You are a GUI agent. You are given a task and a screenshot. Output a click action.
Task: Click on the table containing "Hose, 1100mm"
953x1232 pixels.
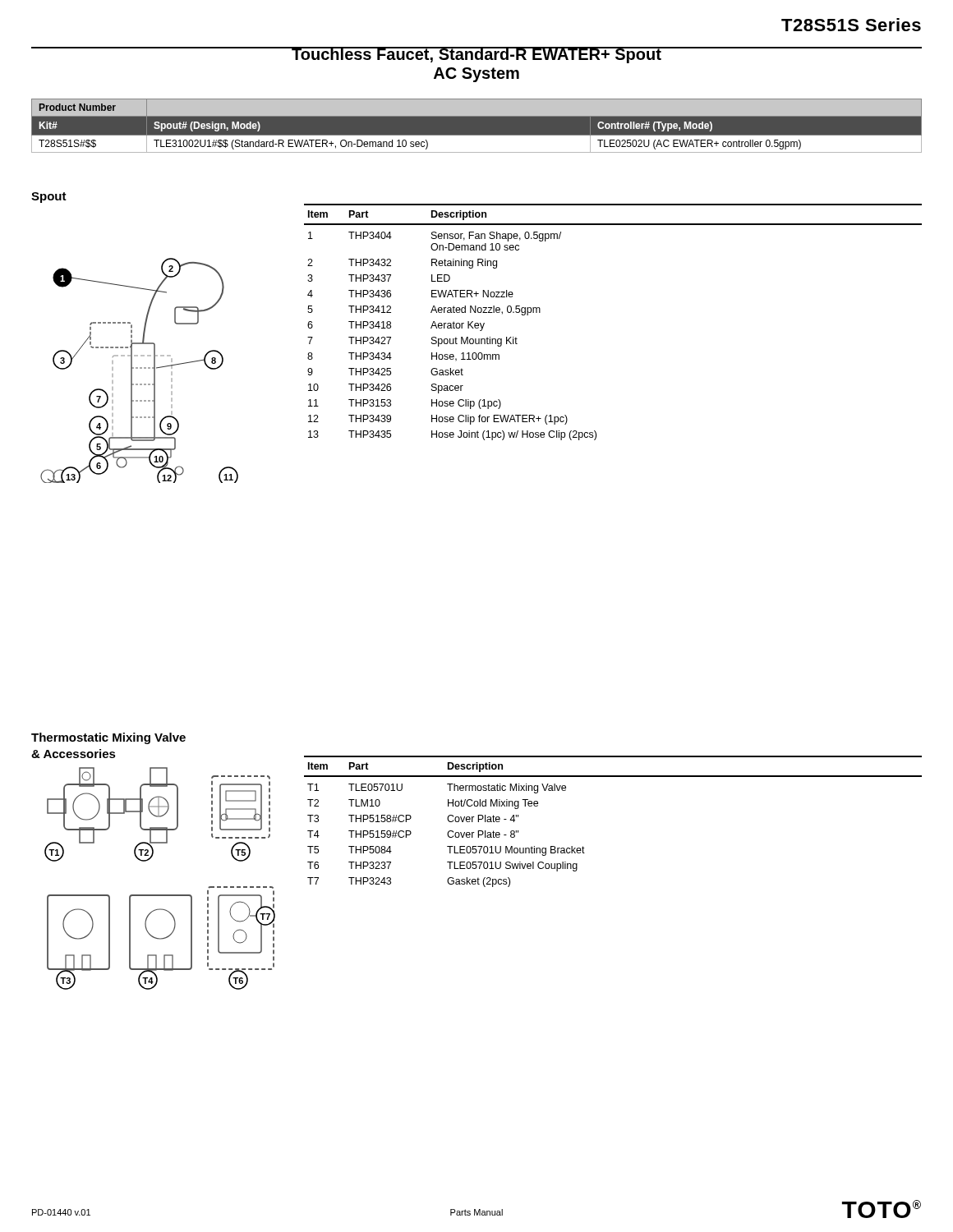pos(613,323)
